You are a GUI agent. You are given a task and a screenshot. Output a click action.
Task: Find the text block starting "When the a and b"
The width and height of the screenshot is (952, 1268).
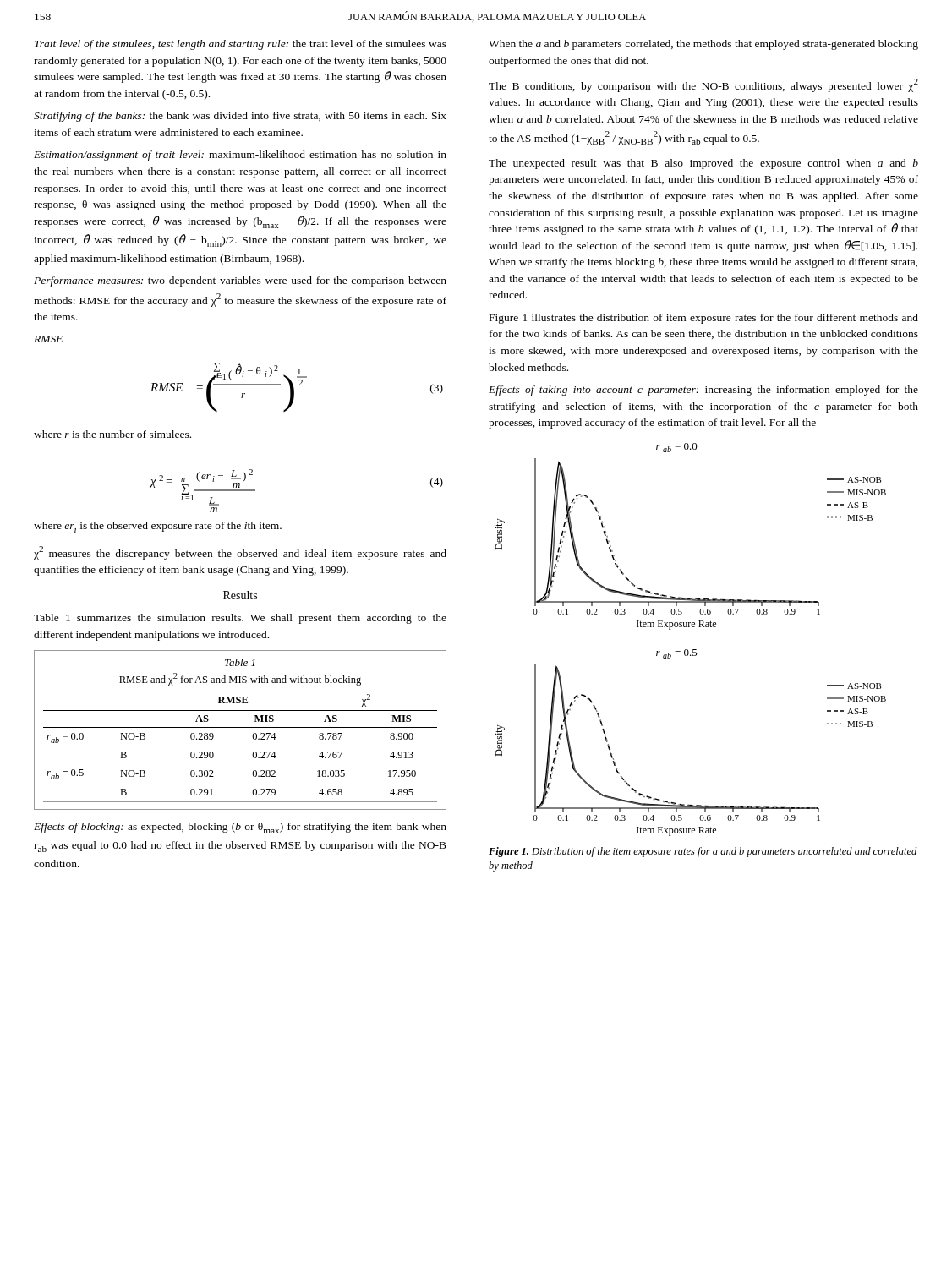point(703,52)
